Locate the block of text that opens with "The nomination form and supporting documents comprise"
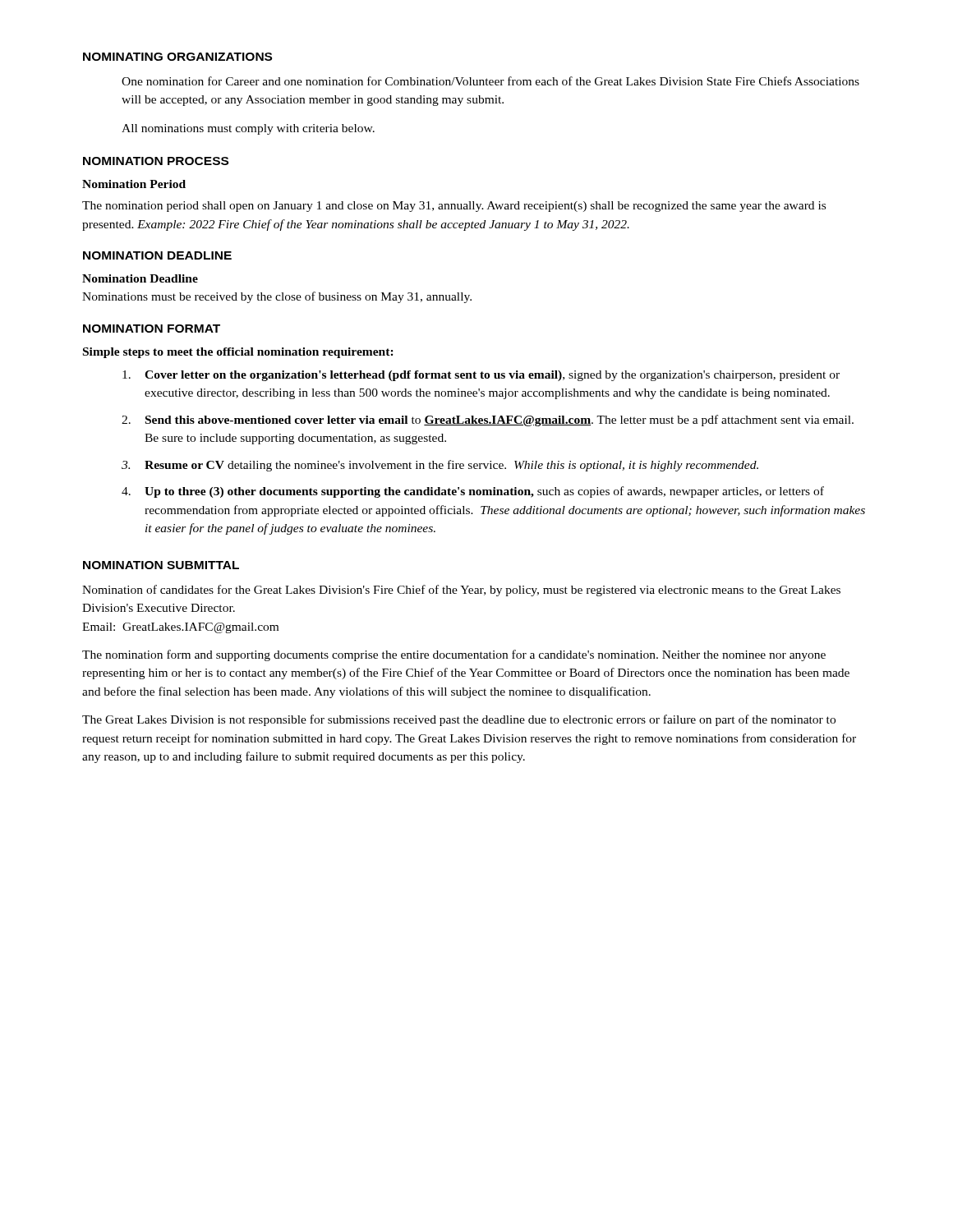Viewport: 953px width, 1232px height. 466,673
